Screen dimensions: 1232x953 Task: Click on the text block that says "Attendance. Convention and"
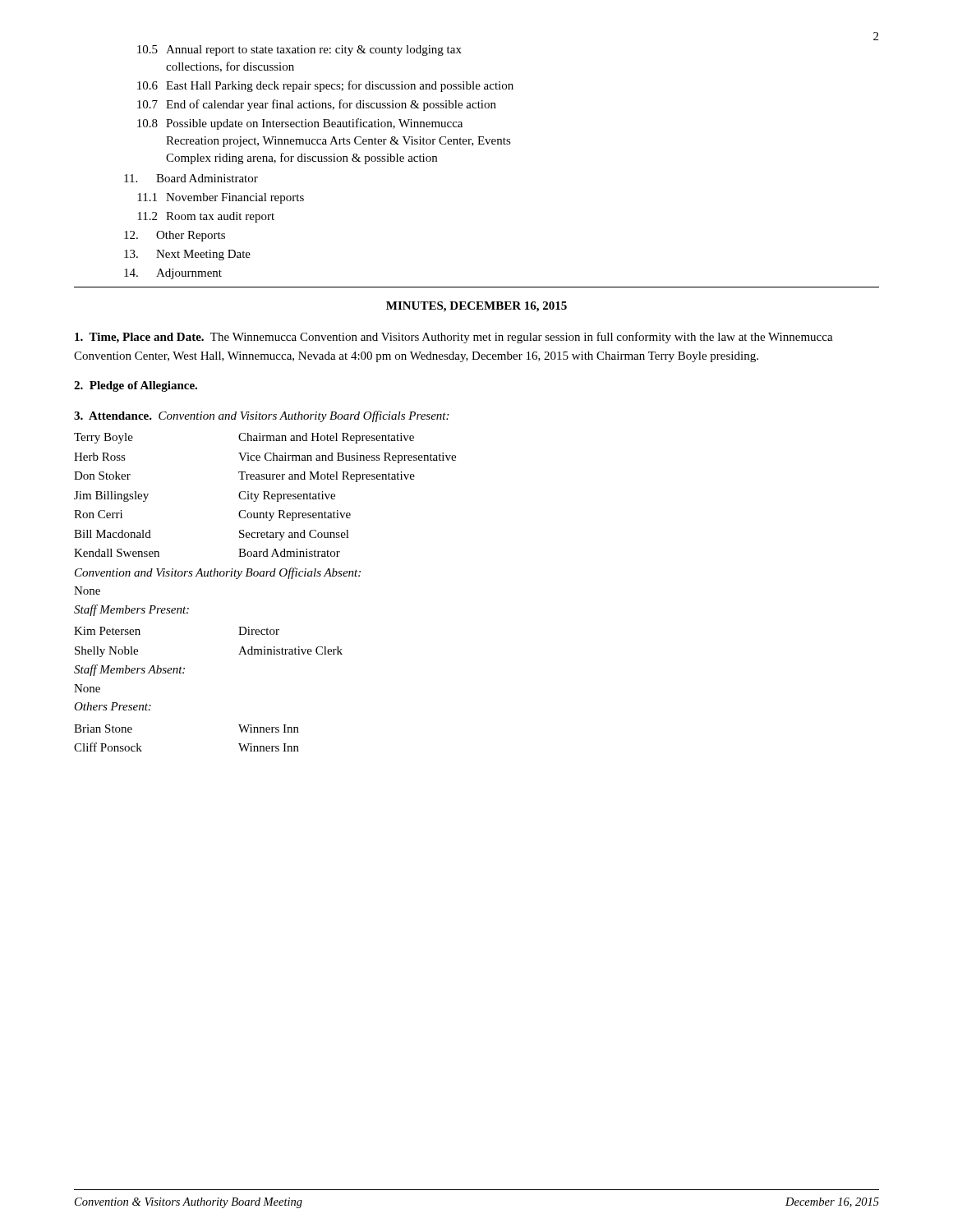click(261, 416)
